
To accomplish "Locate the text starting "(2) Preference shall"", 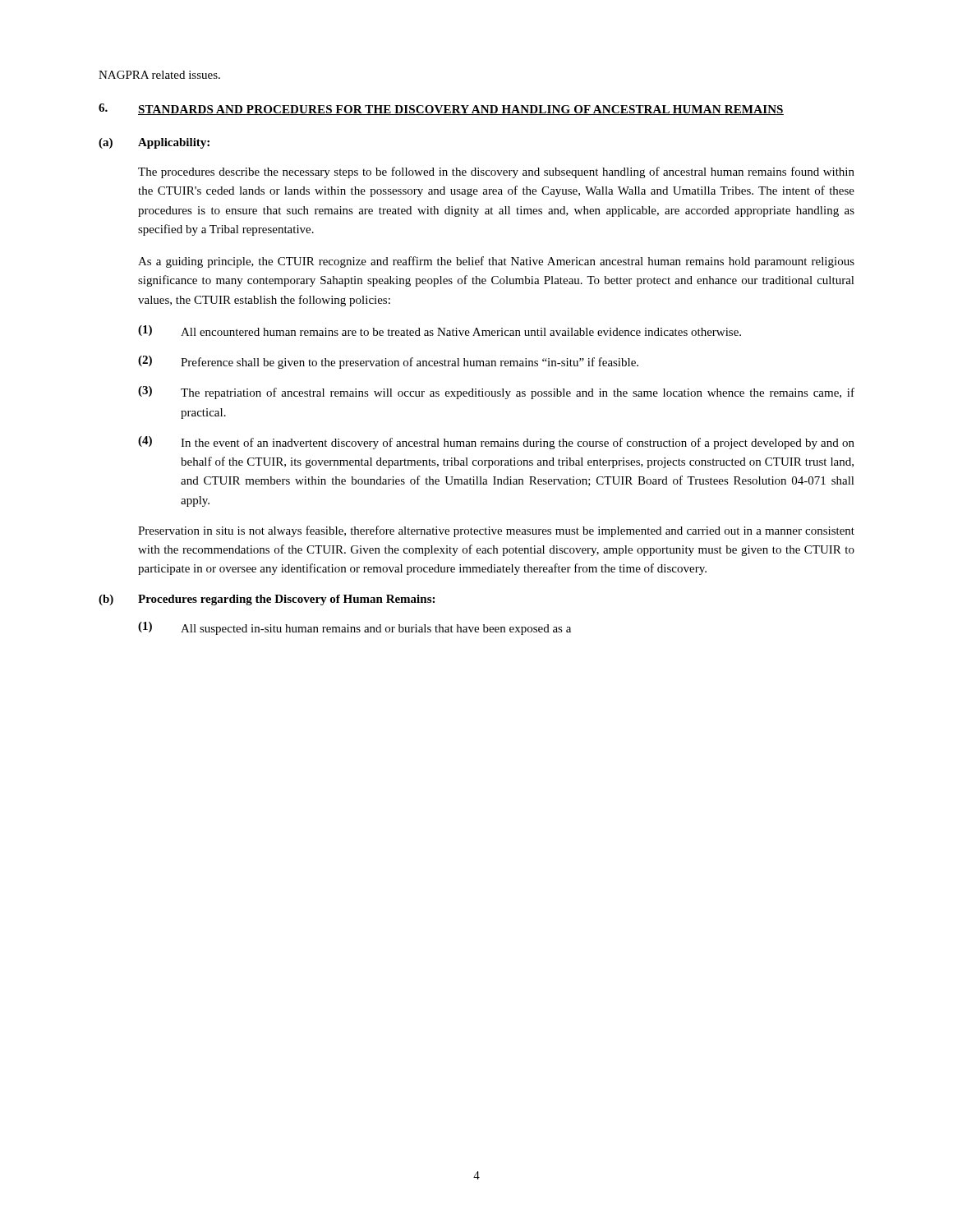I will pyautogui.click(x=389, y=363).
